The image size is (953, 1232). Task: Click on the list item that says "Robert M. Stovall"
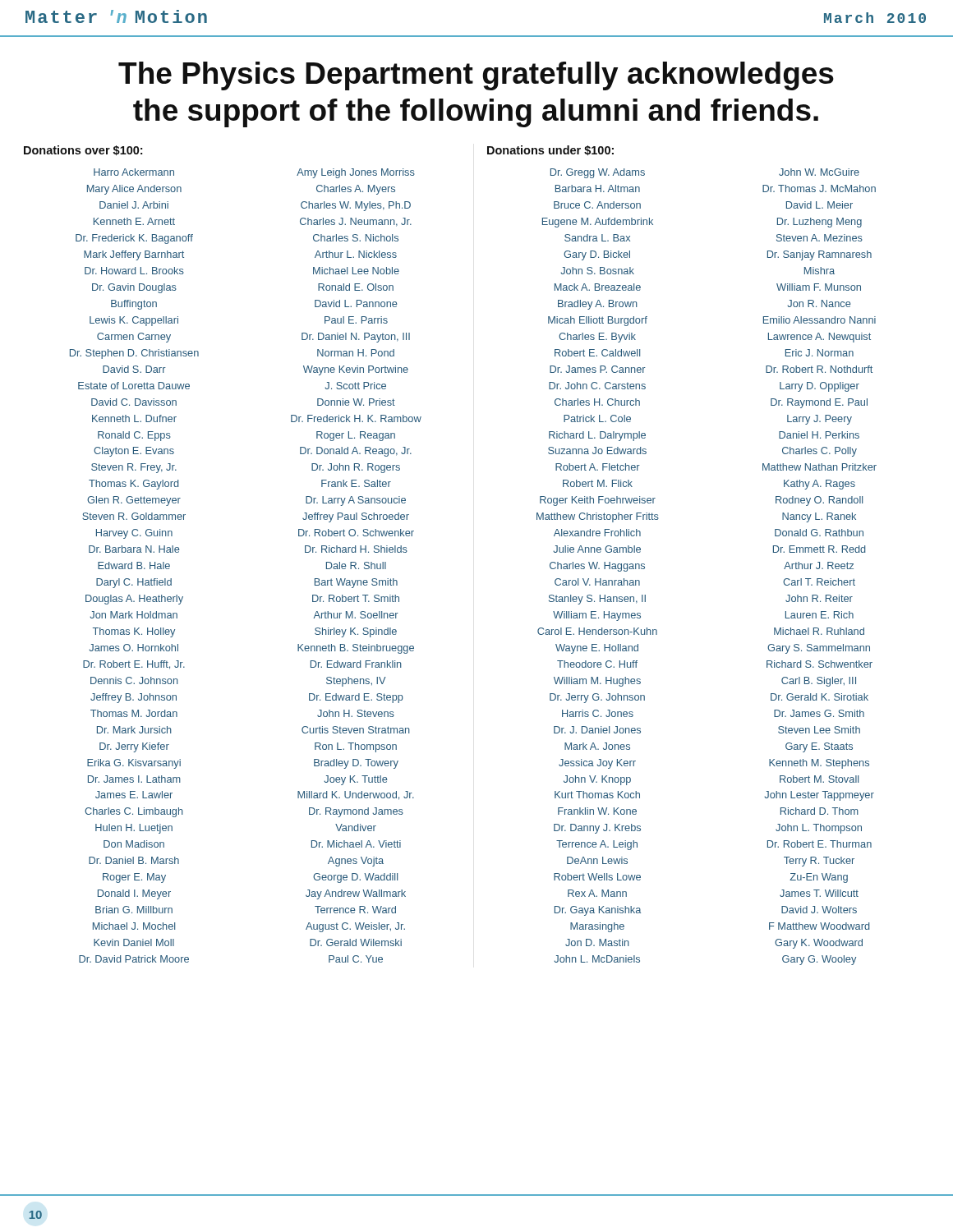pos(819,779)
